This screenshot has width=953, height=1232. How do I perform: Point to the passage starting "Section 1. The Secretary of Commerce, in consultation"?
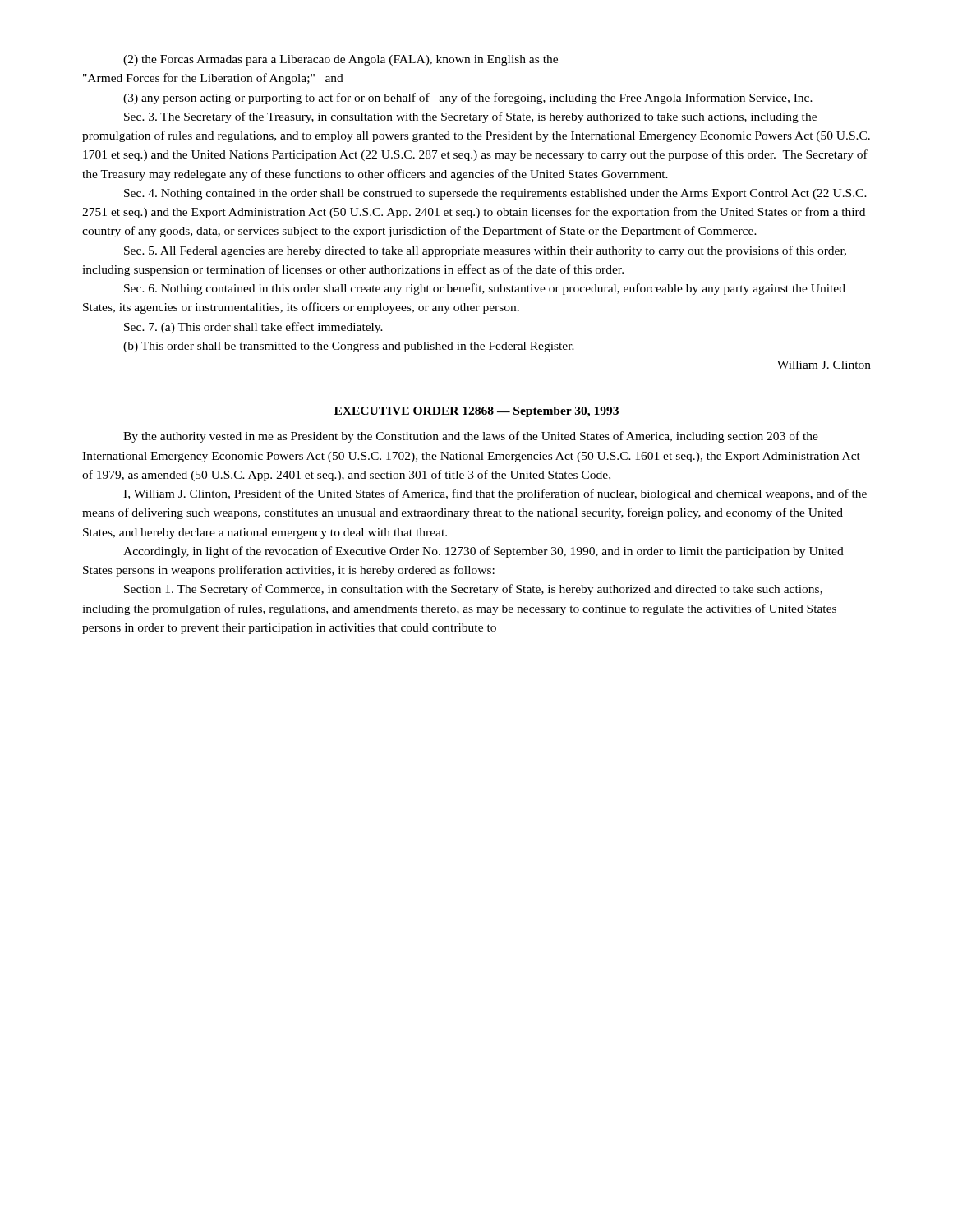[x=476, y=608]
